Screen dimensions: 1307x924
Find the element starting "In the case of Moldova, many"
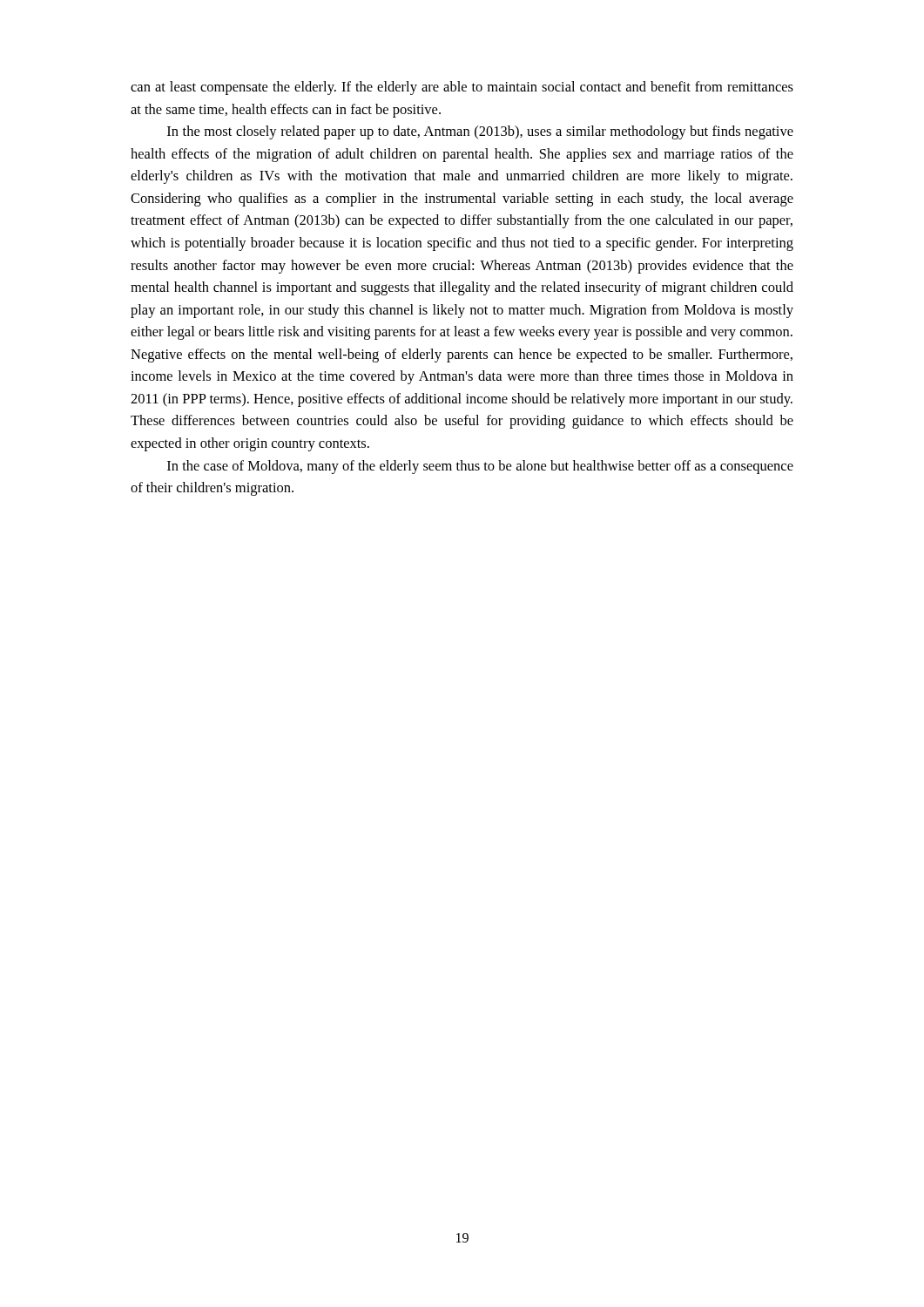pyautogui.click(x=462, y=477)
